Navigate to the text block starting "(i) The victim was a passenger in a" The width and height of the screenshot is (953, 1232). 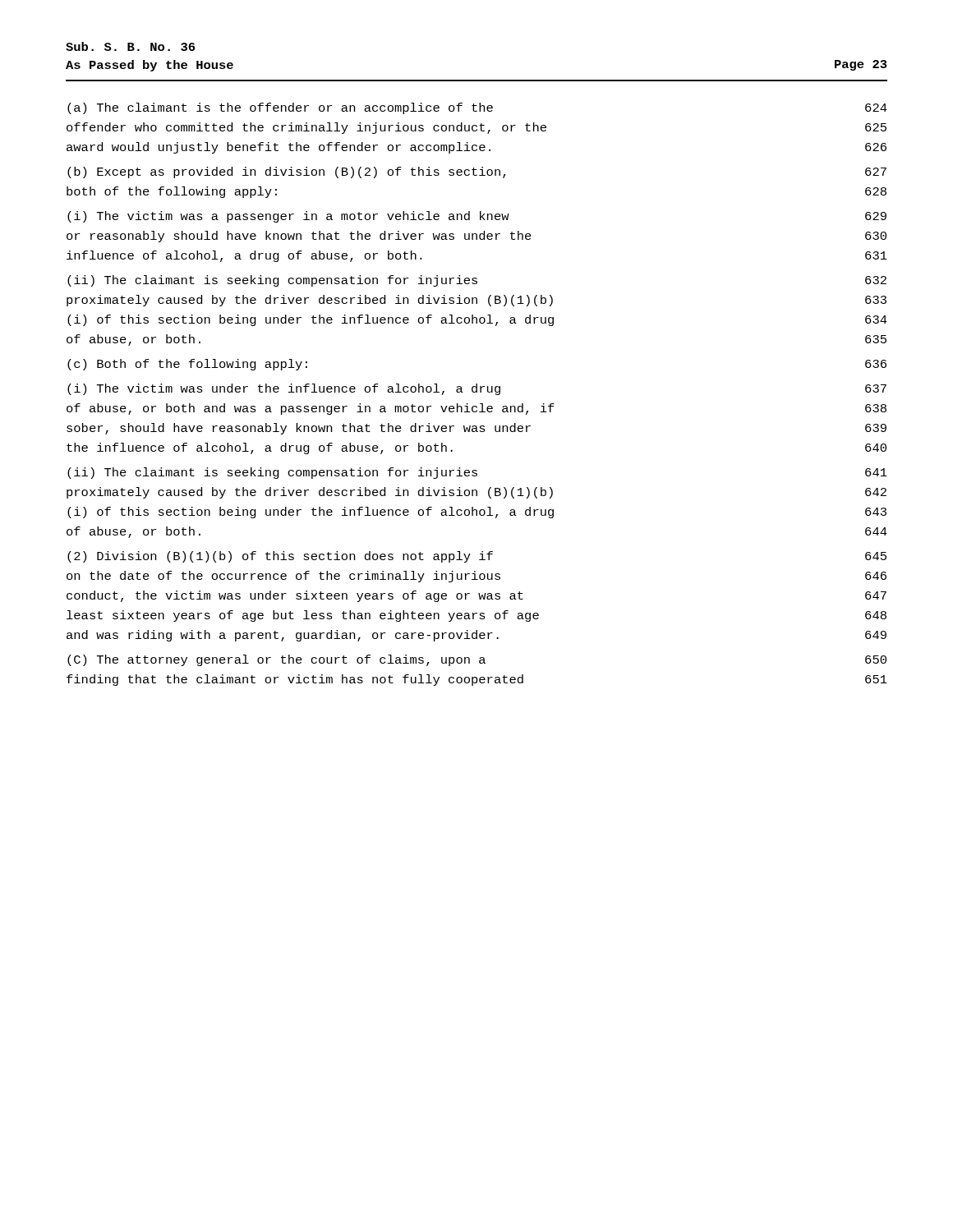(476, 237)
